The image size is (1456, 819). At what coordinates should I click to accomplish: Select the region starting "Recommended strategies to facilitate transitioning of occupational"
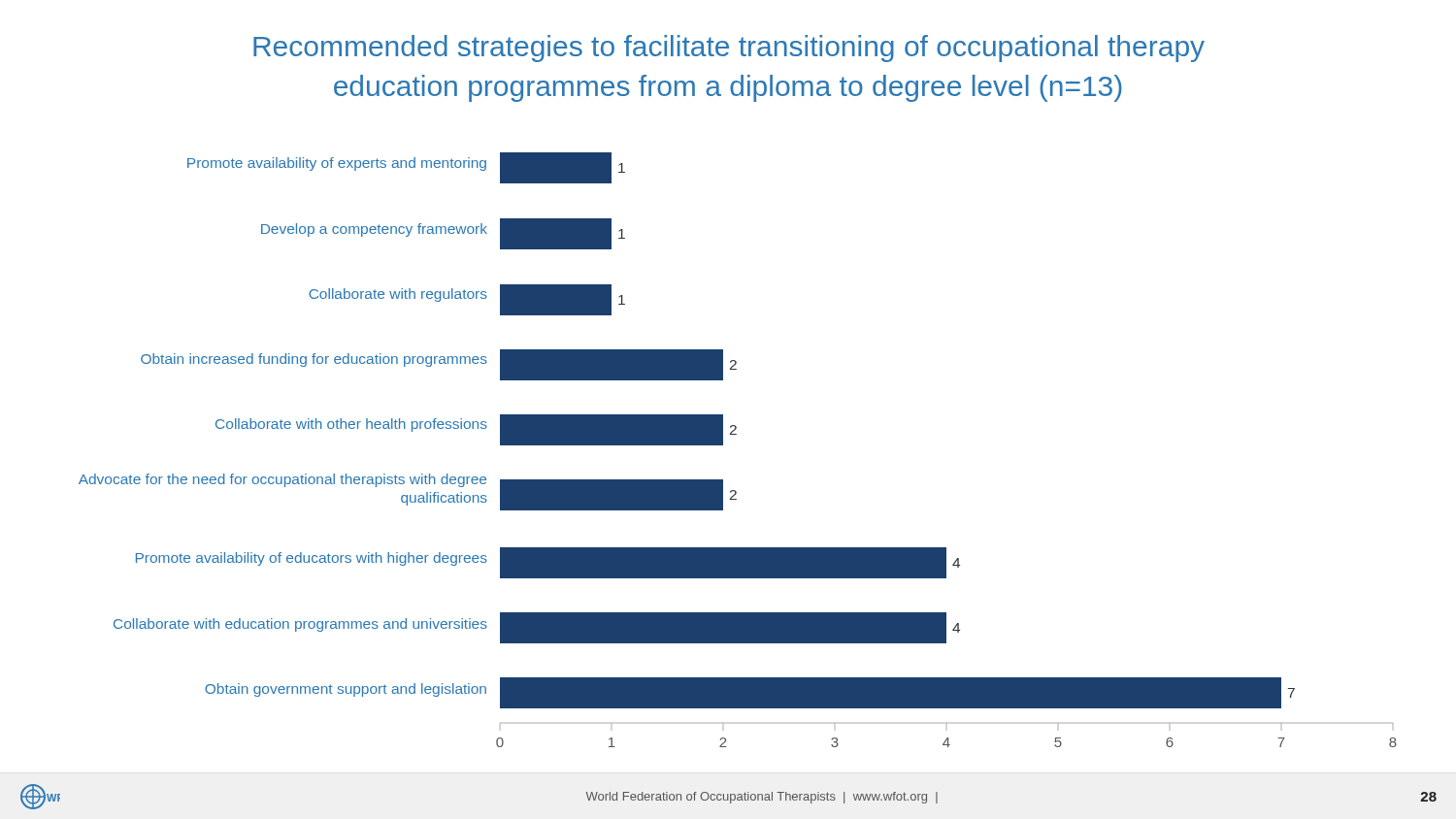(728, 66)
